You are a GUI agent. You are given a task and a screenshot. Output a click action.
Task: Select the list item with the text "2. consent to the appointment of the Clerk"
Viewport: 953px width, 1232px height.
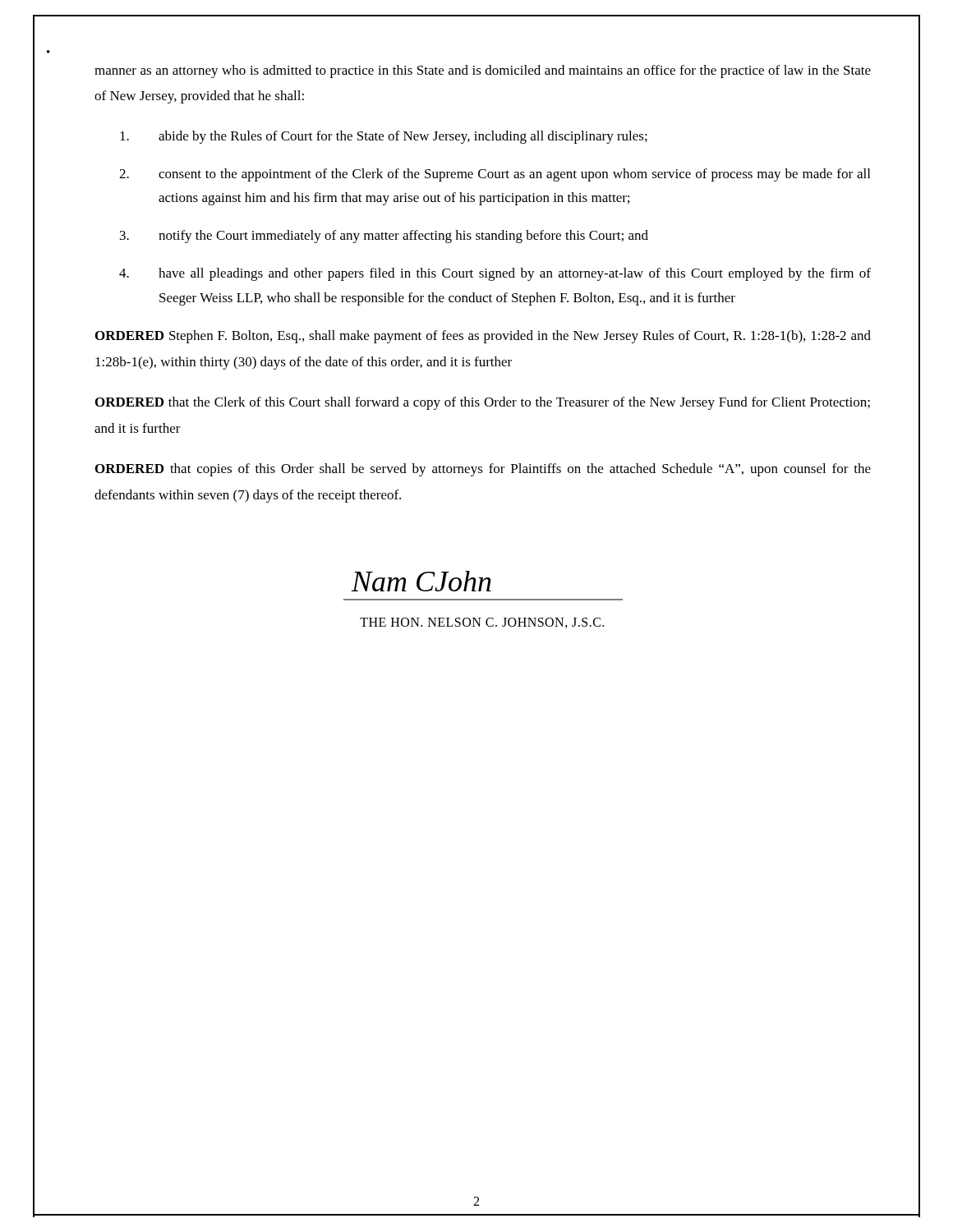coord(495,186)
